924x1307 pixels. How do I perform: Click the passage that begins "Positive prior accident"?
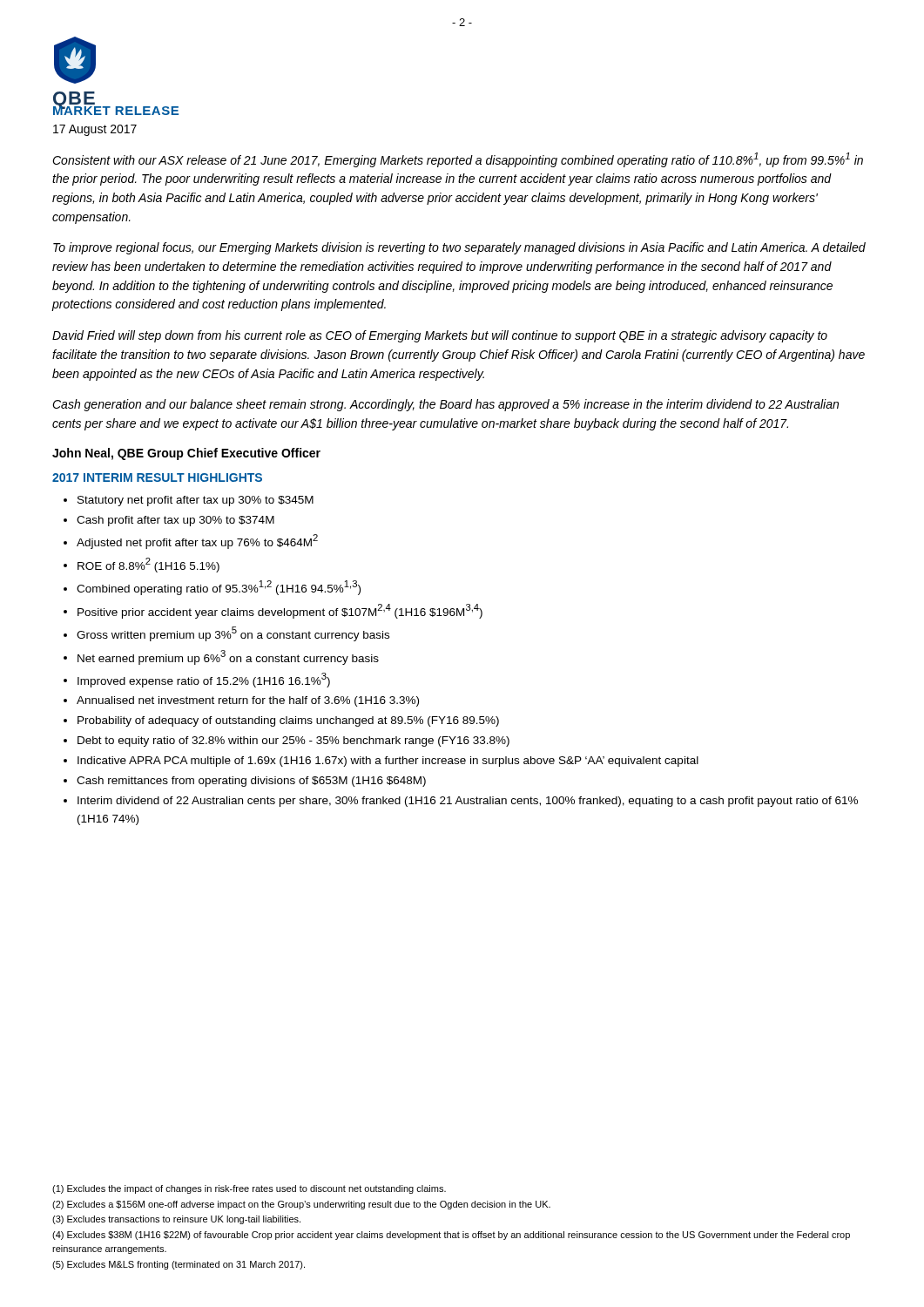(280, 610)
